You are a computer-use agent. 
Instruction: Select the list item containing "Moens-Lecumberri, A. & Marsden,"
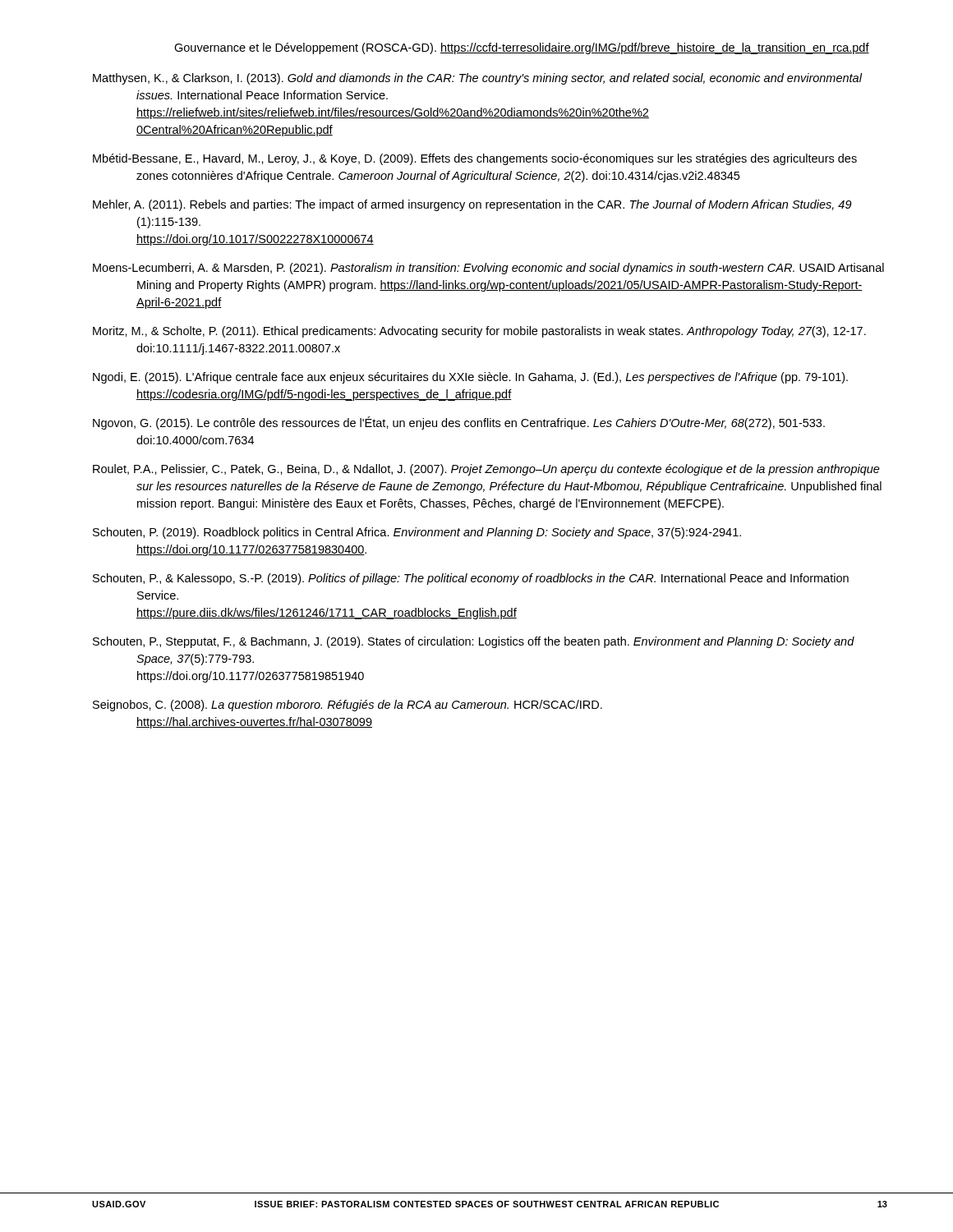[x=488, y=285]
